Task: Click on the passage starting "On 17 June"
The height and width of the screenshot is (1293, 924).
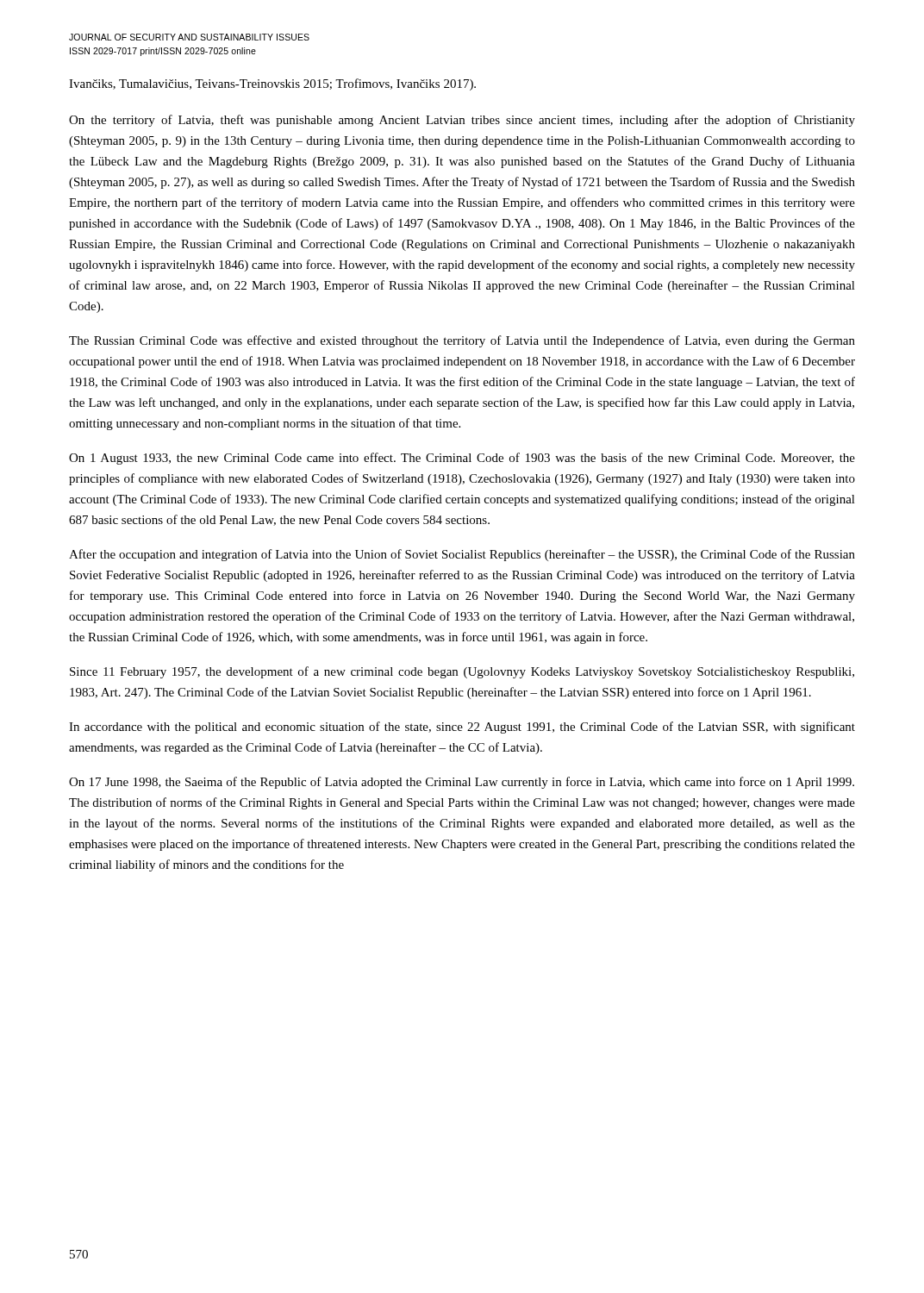Action: 462,823
